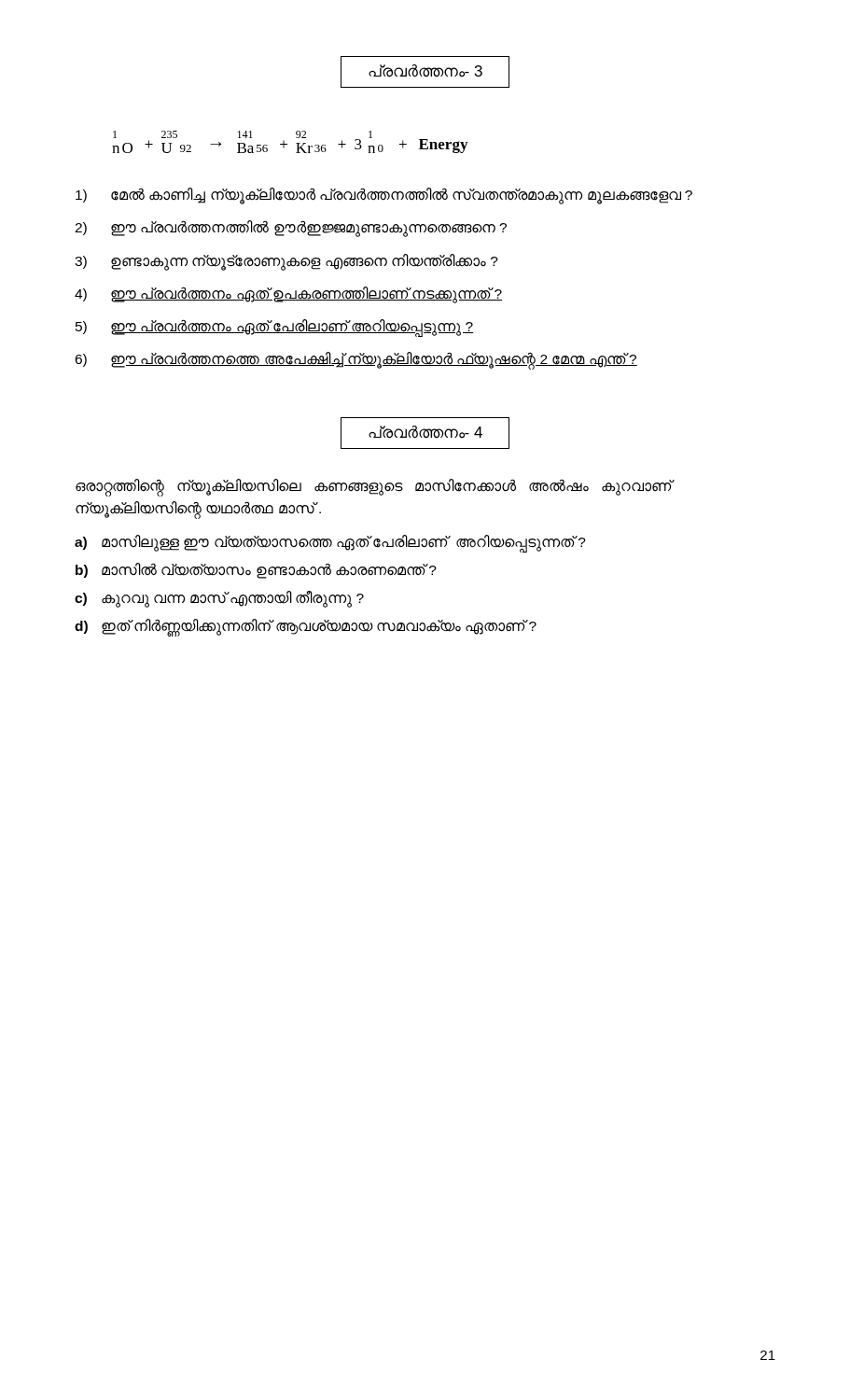The height and width of the screenshot is (1400, 850).
Task: Click on the block starting "പ്രവർത്തനം- 3"
Action: [x=425, y=72]
